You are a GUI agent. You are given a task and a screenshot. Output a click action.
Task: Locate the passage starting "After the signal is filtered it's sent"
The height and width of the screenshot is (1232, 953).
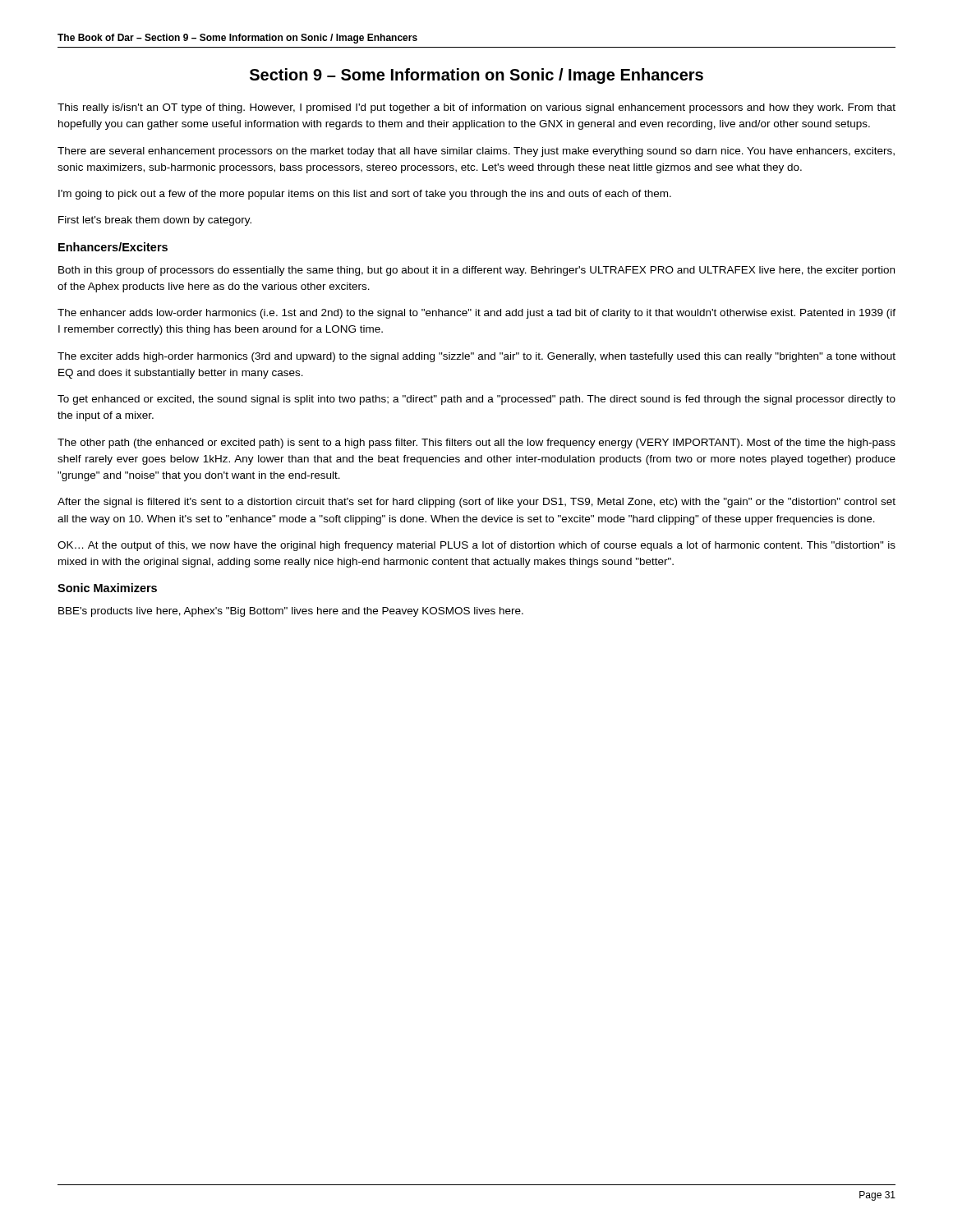pyautogui.click(x=476, y=510)
